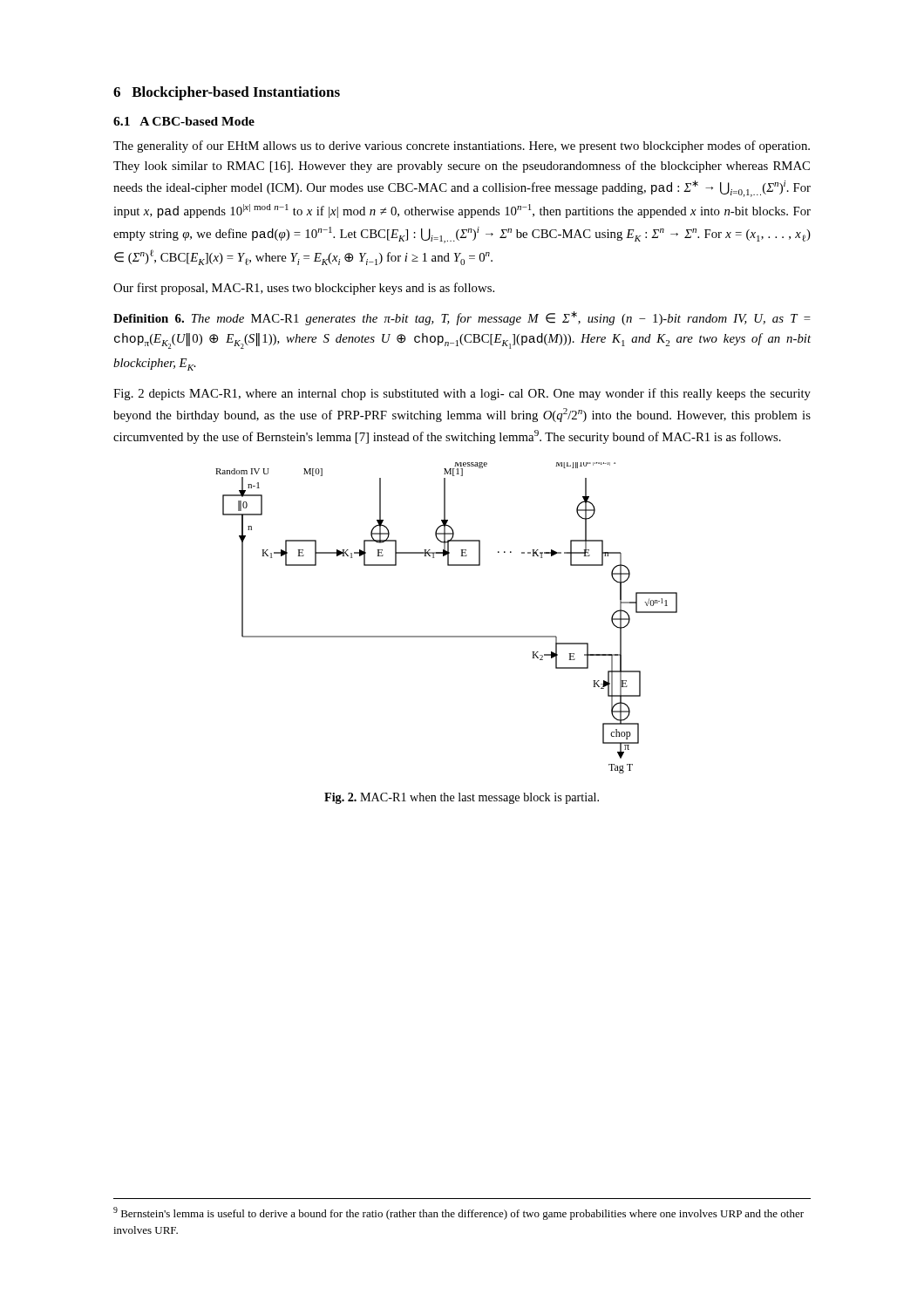Image resolution: width=924 pixels, height=1308 pixels.
Task: Locate the text block starting "Our first proposal, MAC-R1, uses two blockcipher"
Action: click(304, 288)
